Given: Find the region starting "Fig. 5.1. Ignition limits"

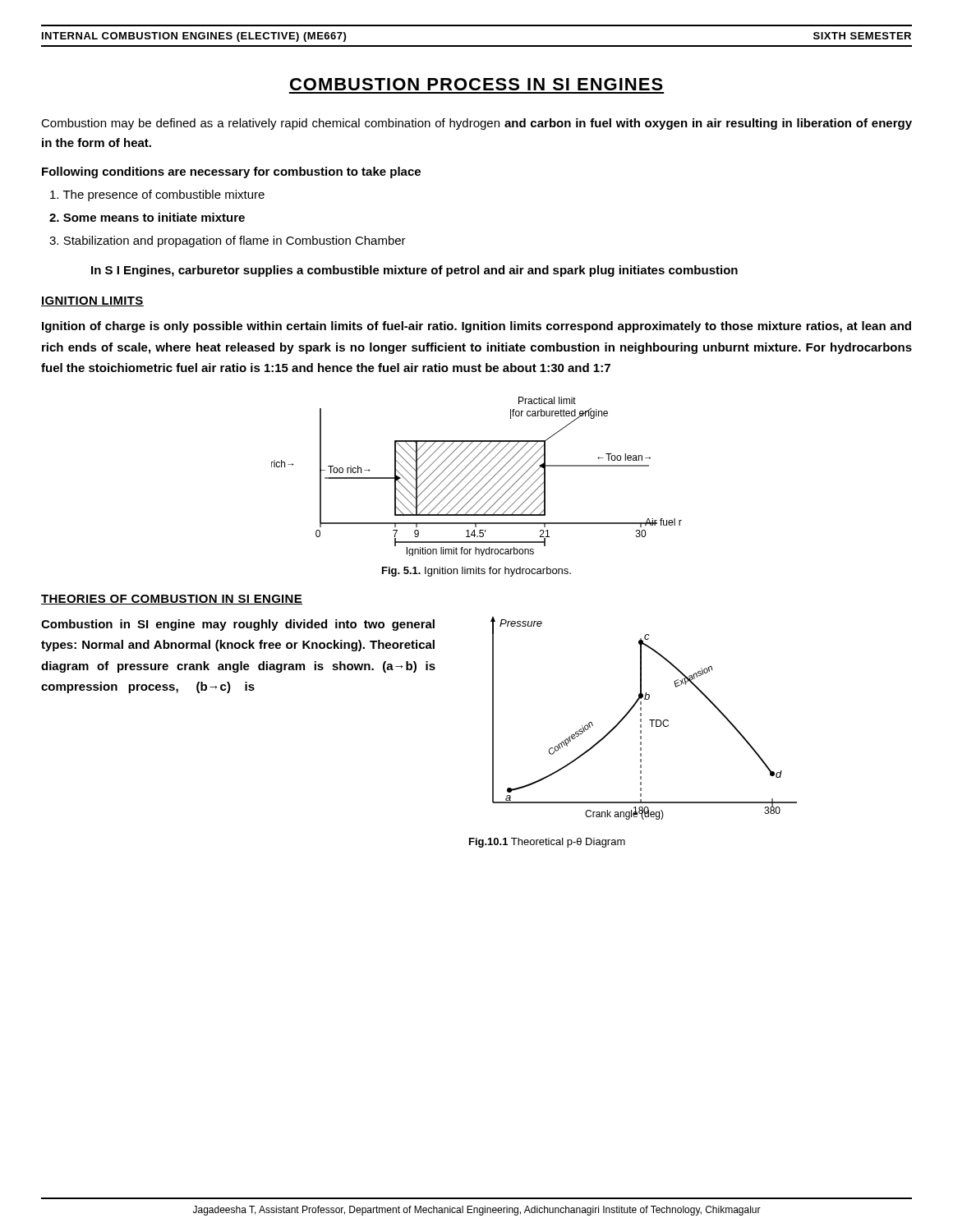Looking at the screenshot, I should 476,570.
